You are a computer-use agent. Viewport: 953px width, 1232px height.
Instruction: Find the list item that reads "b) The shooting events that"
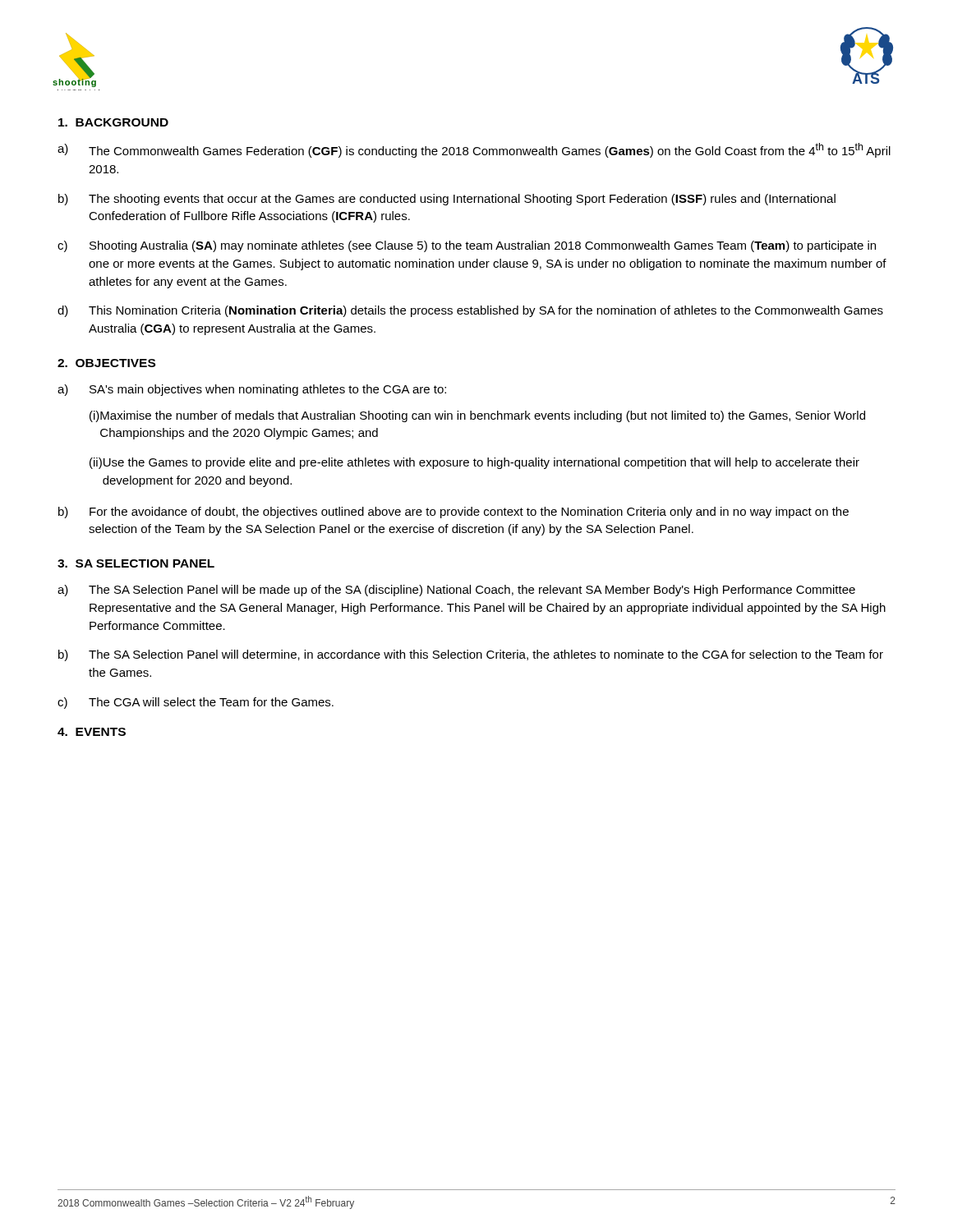tap(476, 207)
